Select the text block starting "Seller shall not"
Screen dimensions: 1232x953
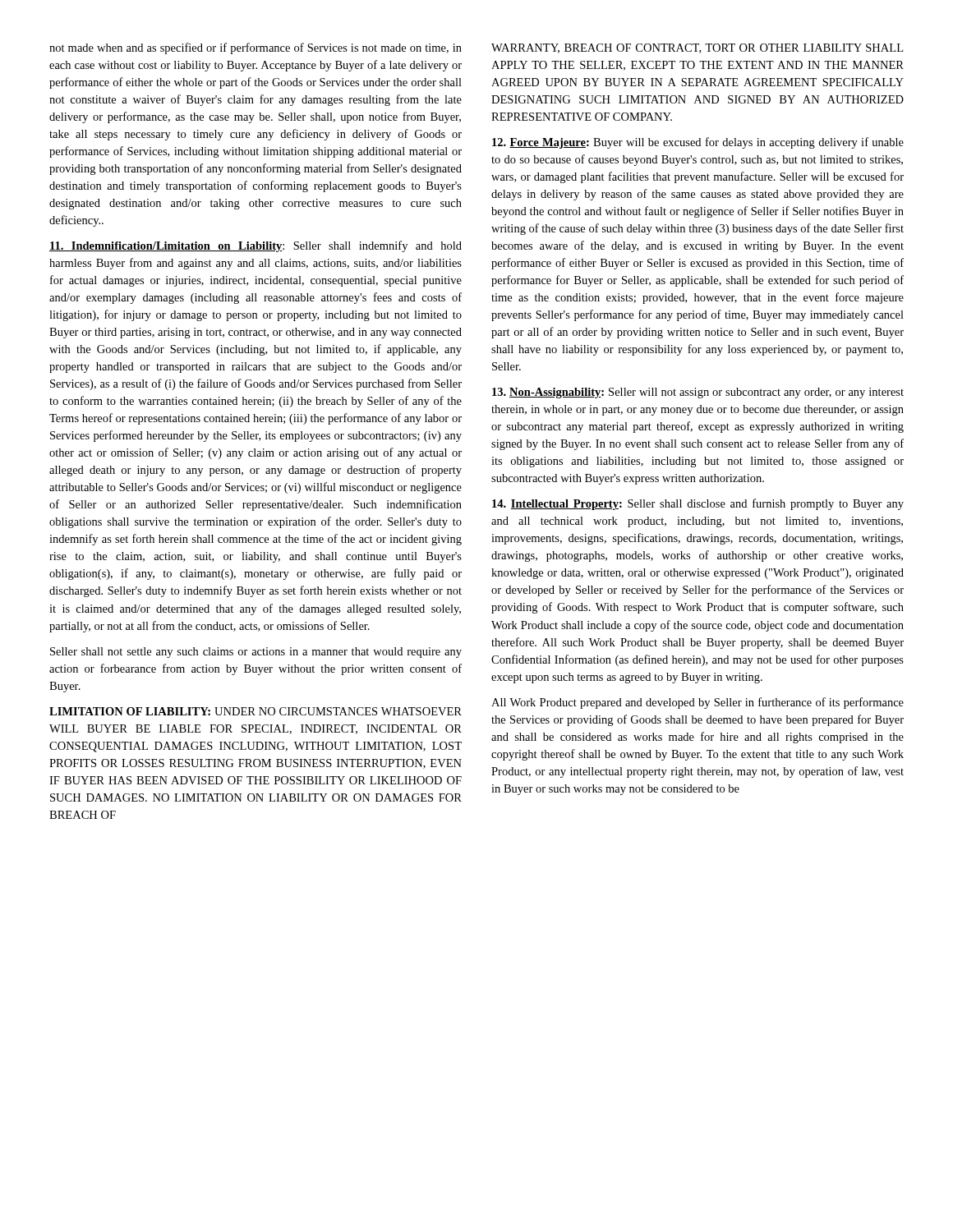(x=255, y=669)
